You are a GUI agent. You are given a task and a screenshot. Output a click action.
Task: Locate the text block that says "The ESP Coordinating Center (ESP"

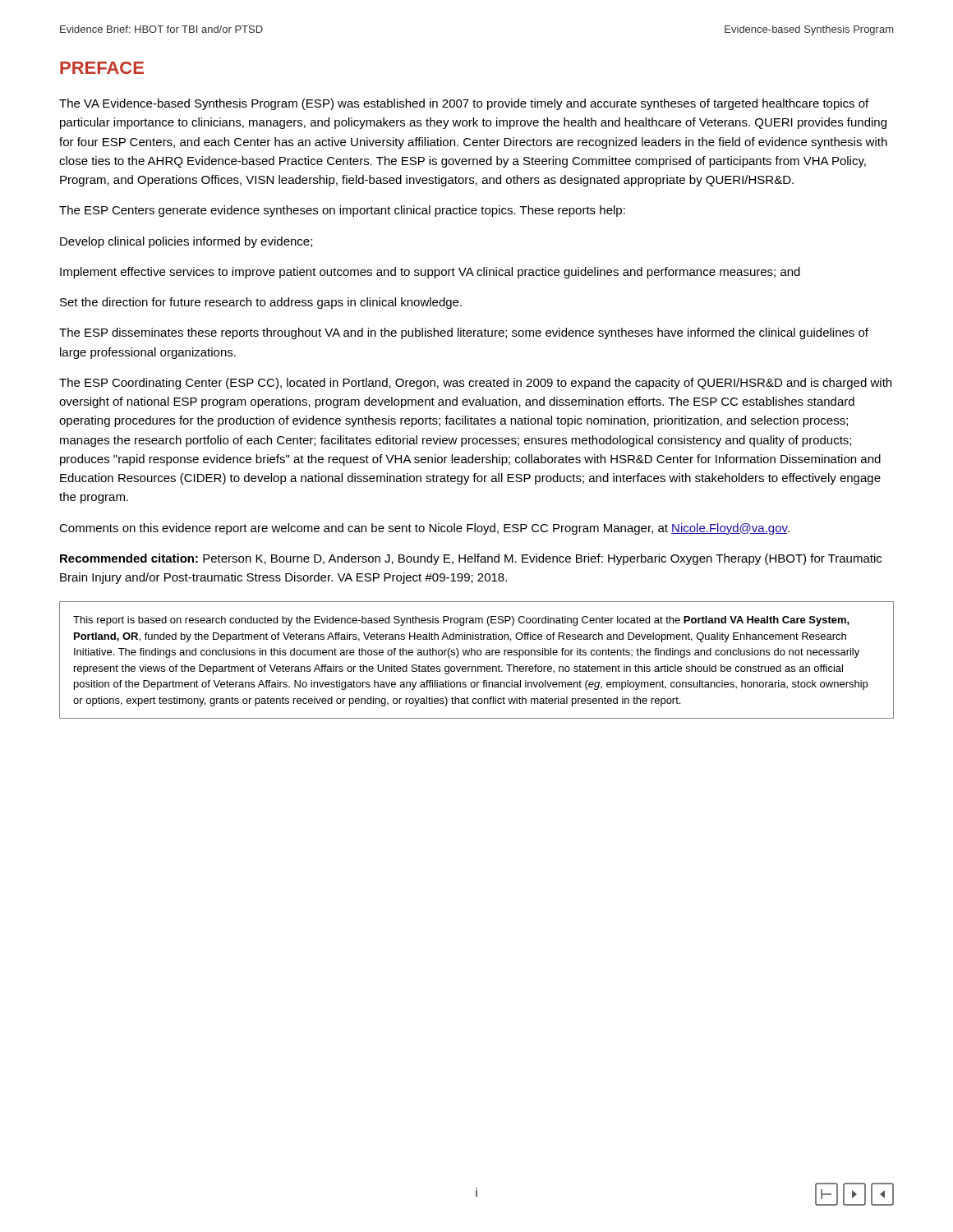476,439
